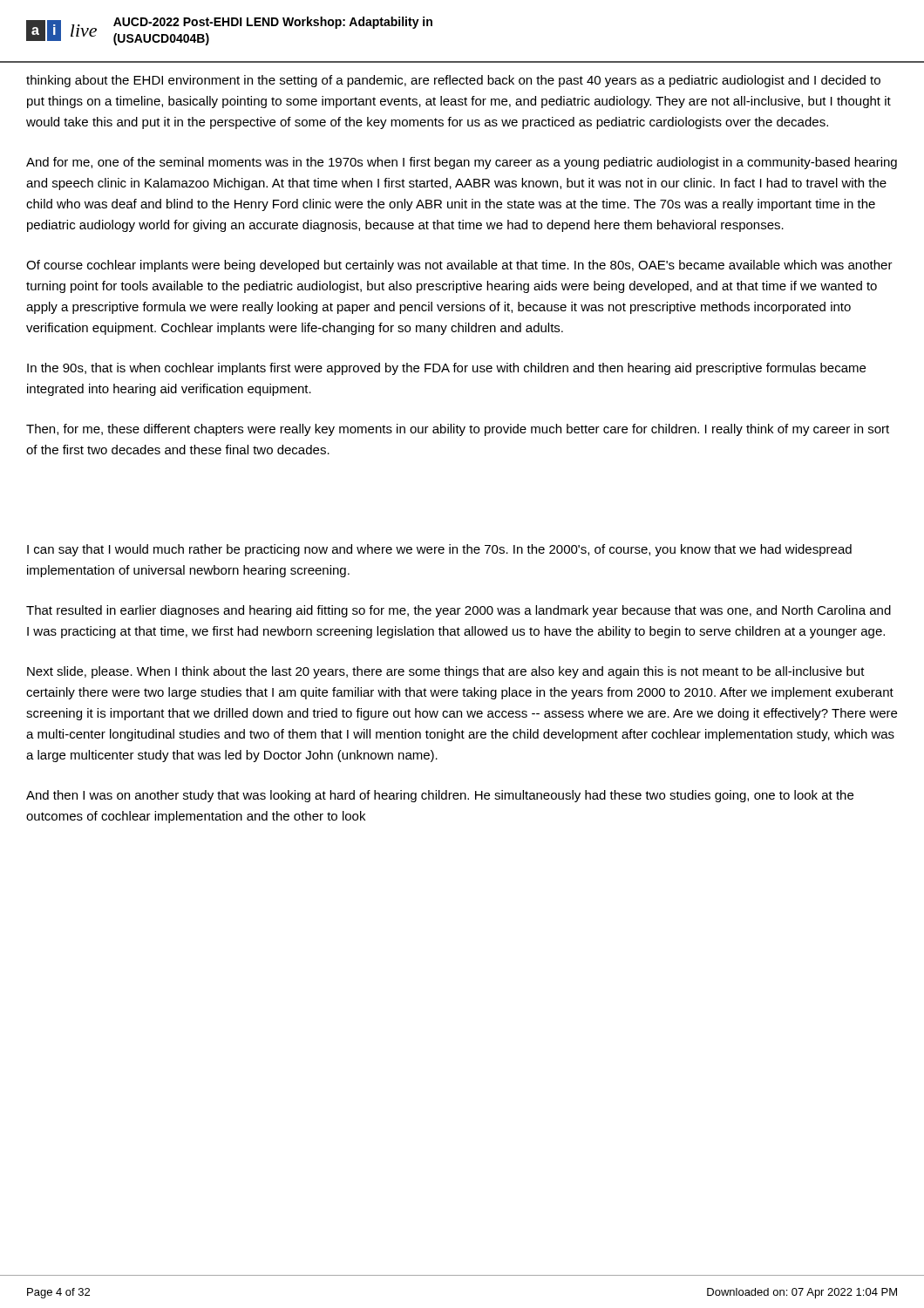This screenshot has width=924, height=1308.
Task: Click on the passage starting "Next slide, please. When"
Action: point(462,713)
